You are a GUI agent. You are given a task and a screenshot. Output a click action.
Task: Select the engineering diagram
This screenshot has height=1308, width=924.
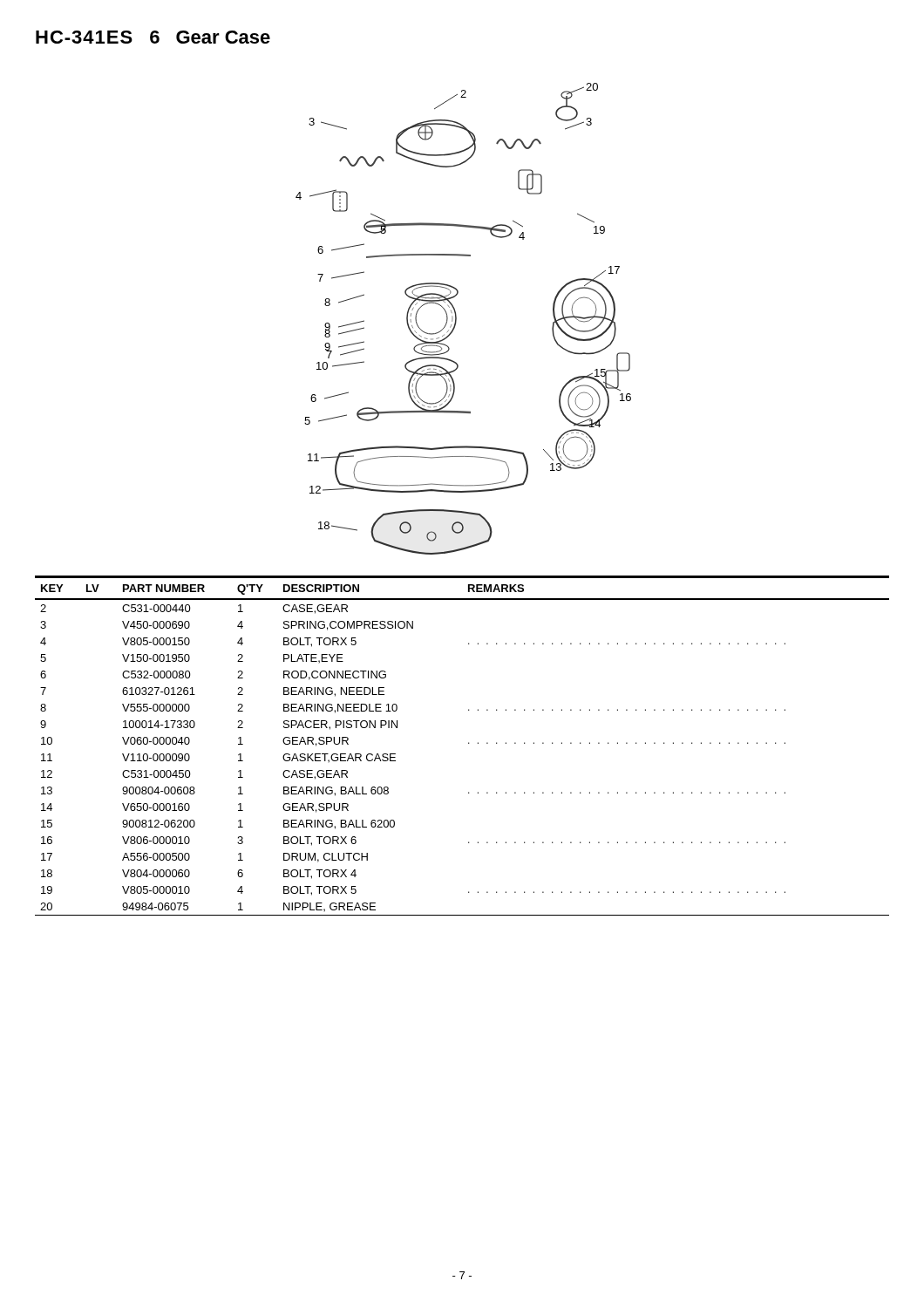[x=453, y=305]
